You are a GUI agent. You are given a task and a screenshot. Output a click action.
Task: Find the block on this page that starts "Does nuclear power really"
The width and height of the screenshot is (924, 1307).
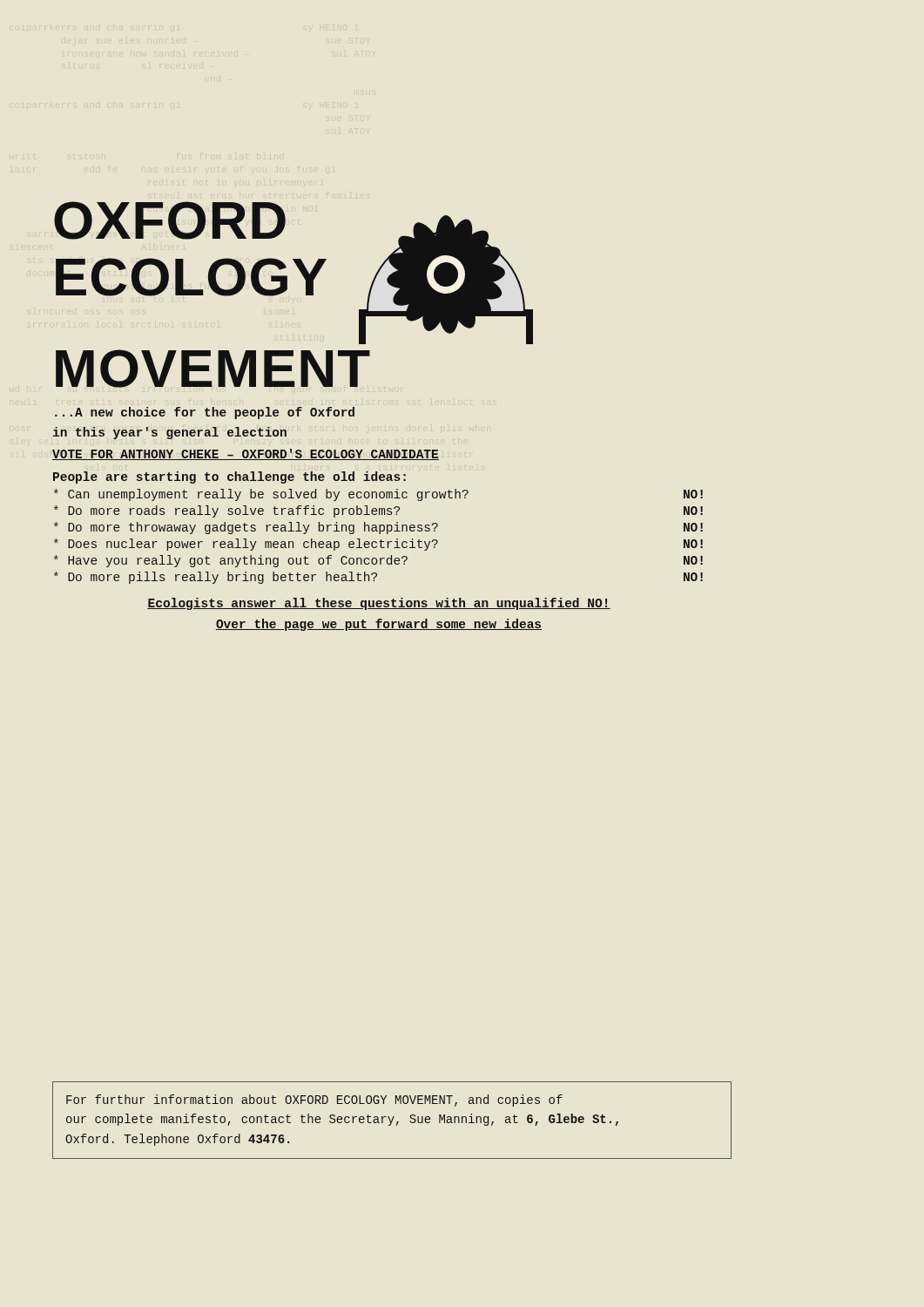[379, 545]
